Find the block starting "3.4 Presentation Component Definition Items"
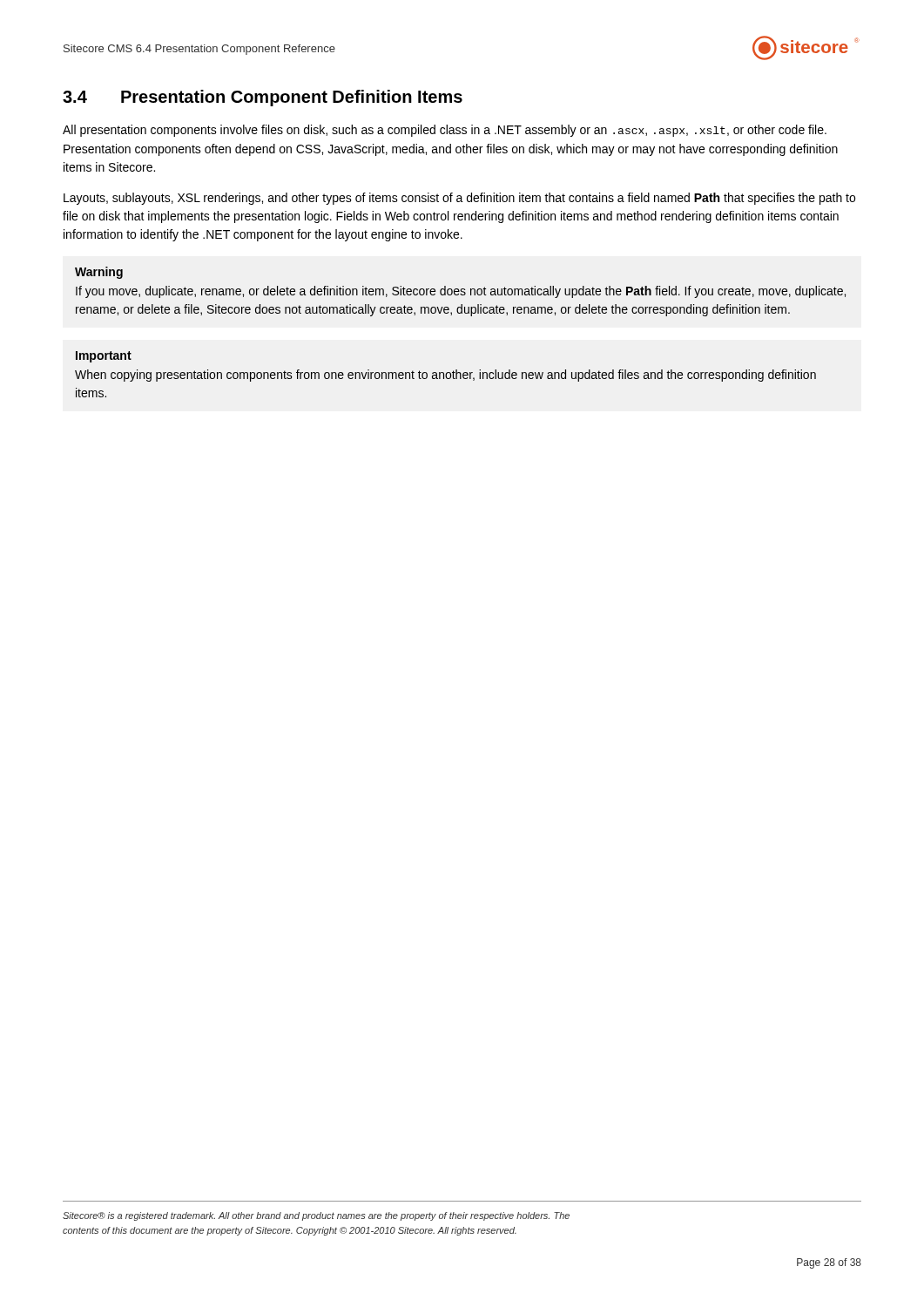Screen dimensions: 1307x924 point(263,97)
